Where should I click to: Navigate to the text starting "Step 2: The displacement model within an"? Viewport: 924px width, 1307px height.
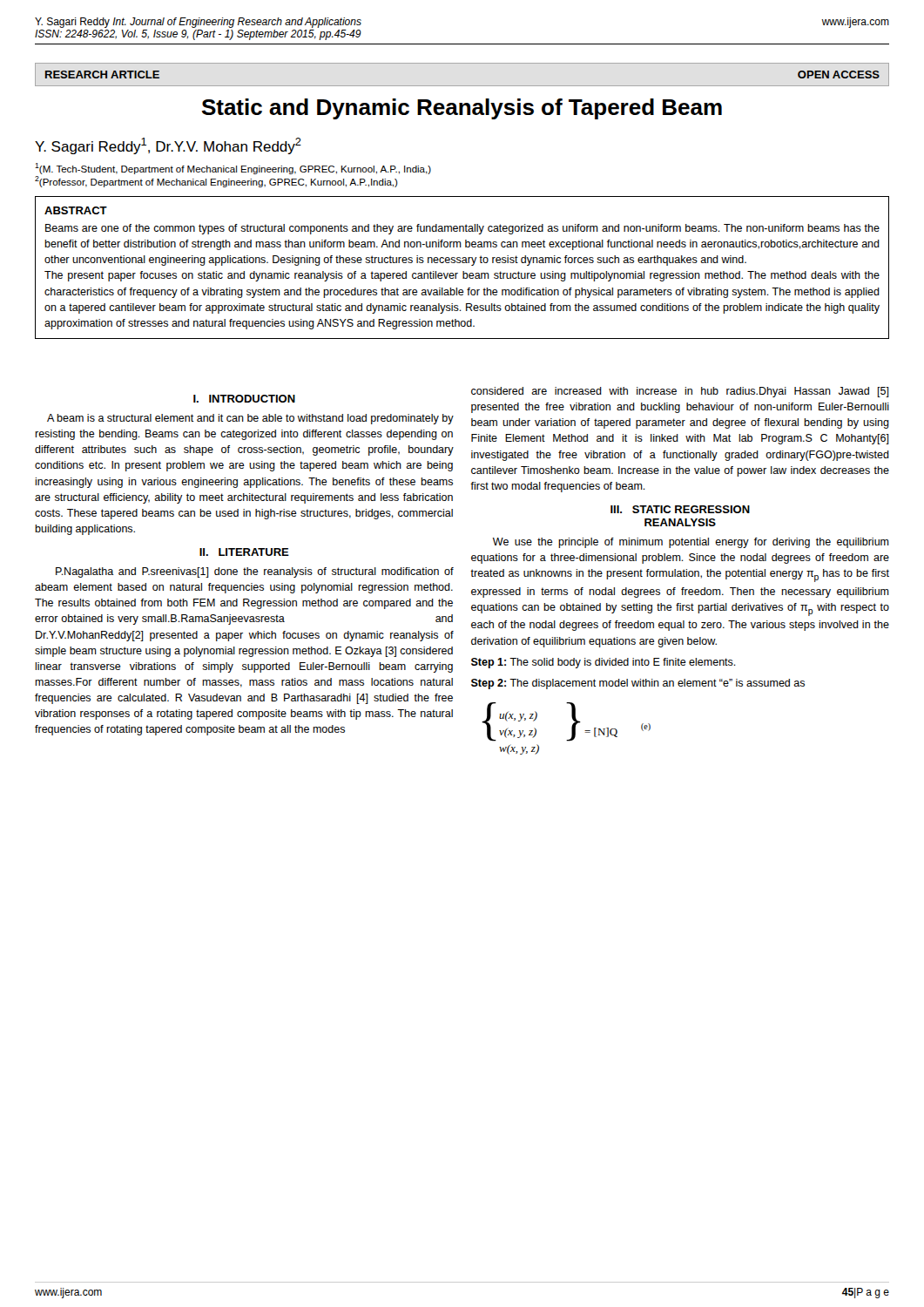638,683
